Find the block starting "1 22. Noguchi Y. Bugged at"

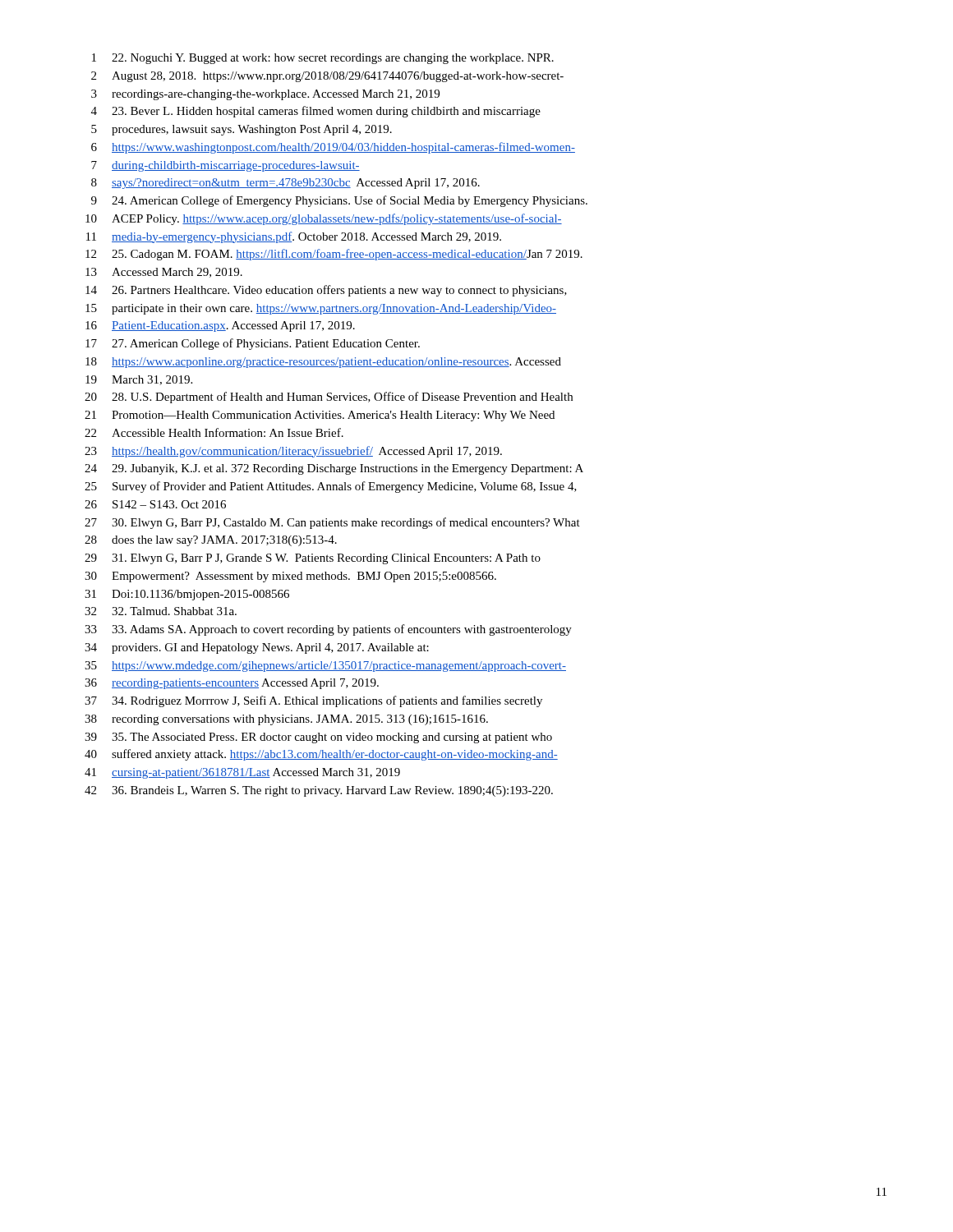tap(476, 58)
